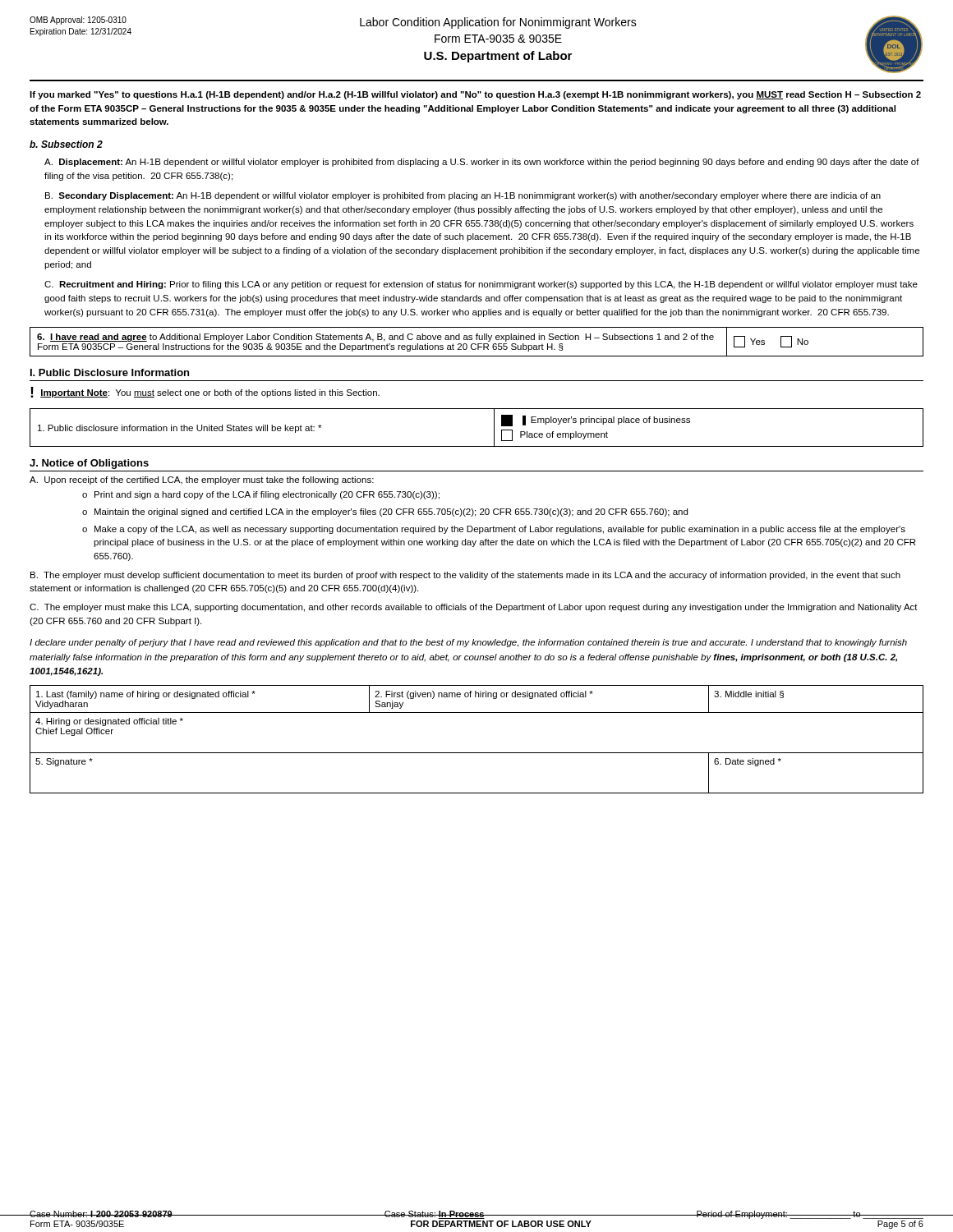Find the list item that says "A. Displacement: An H-1B dependent"
This screenshot has width=953, height=1232.
(482, 169)
